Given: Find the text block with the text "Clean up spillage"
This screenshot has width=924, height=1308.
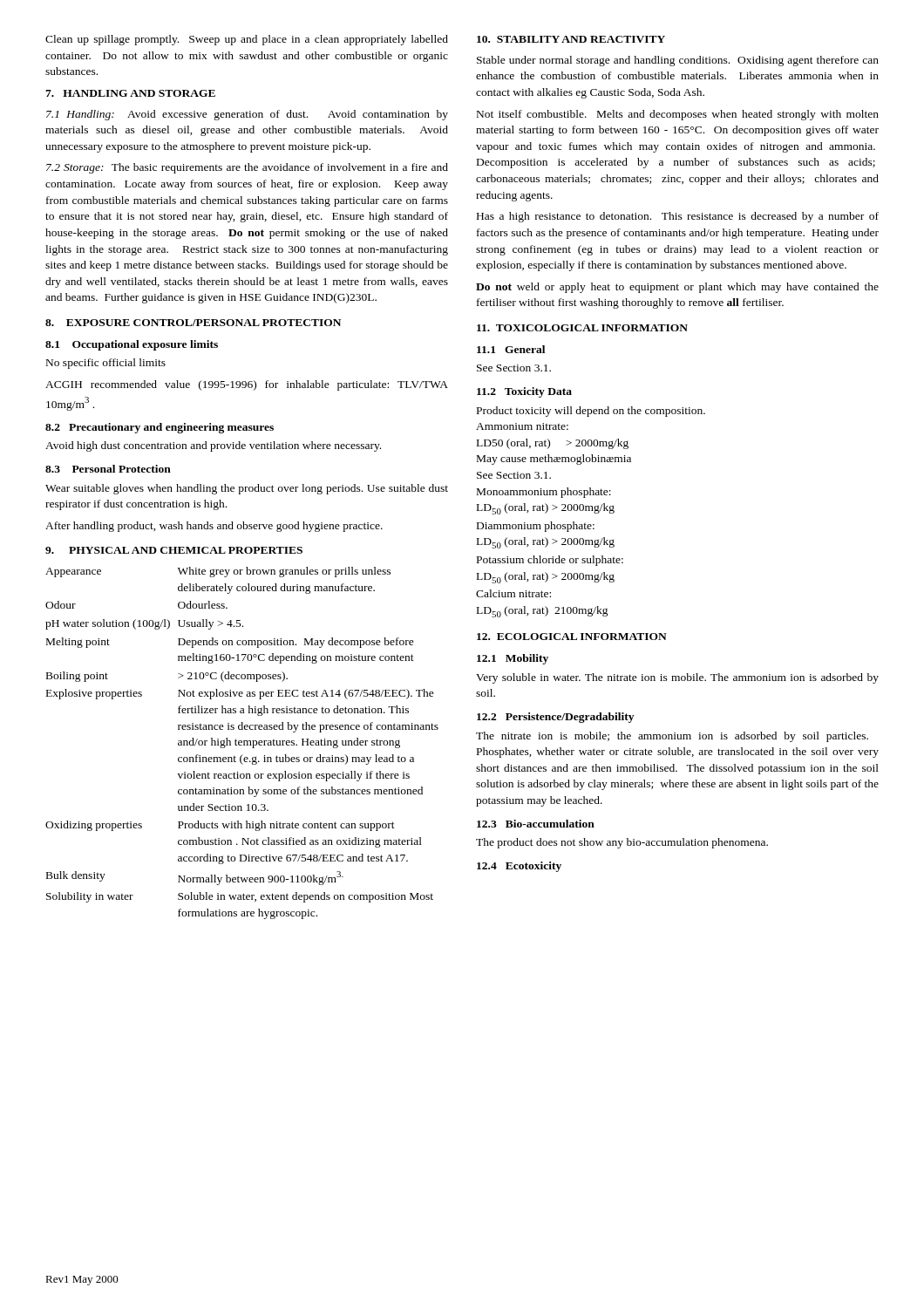Looking at the screenshot, I should (x=247, y=56).
